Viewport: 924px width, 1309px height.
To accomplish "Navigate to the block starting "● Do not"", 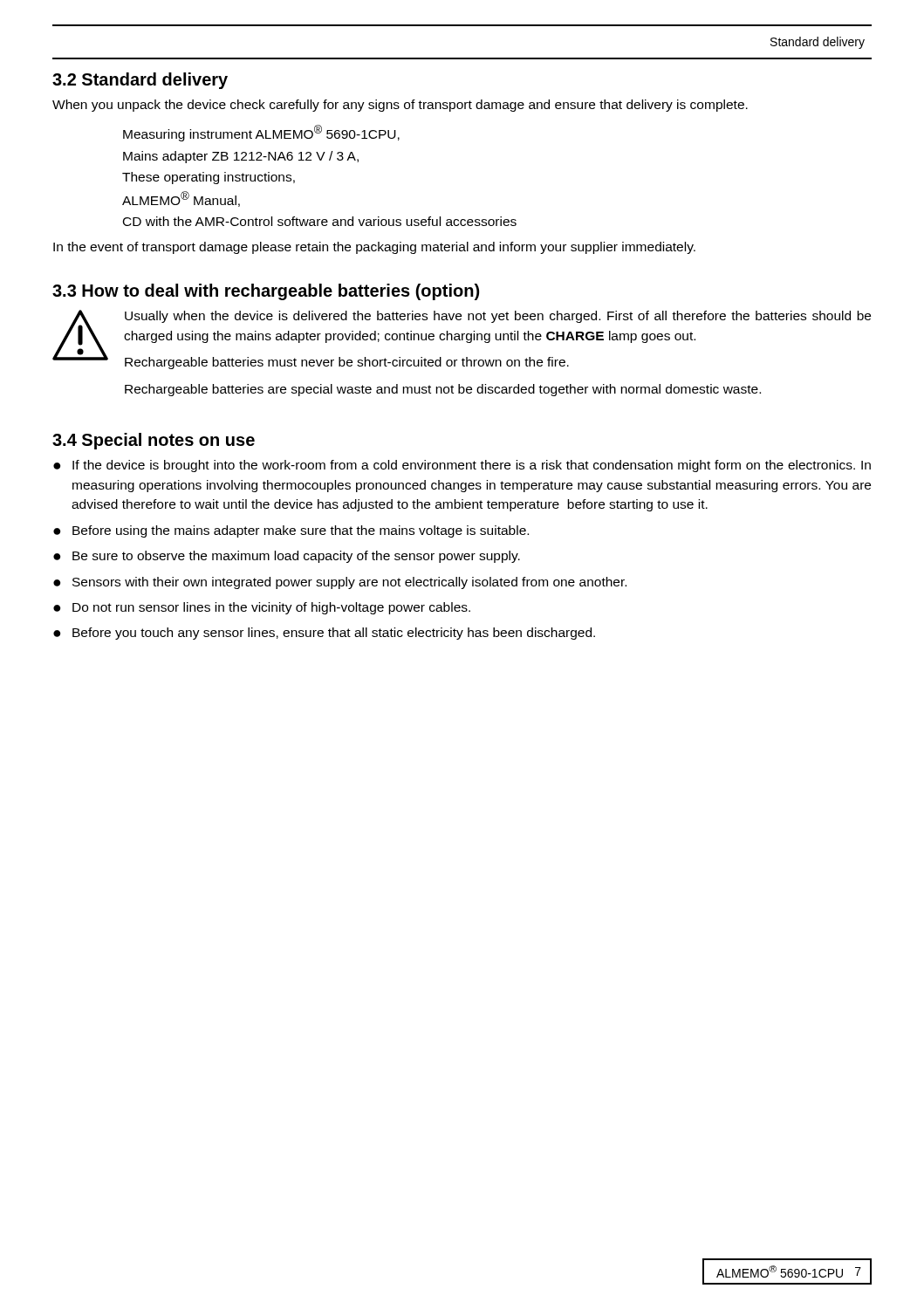I will click(x=462, y=608).
